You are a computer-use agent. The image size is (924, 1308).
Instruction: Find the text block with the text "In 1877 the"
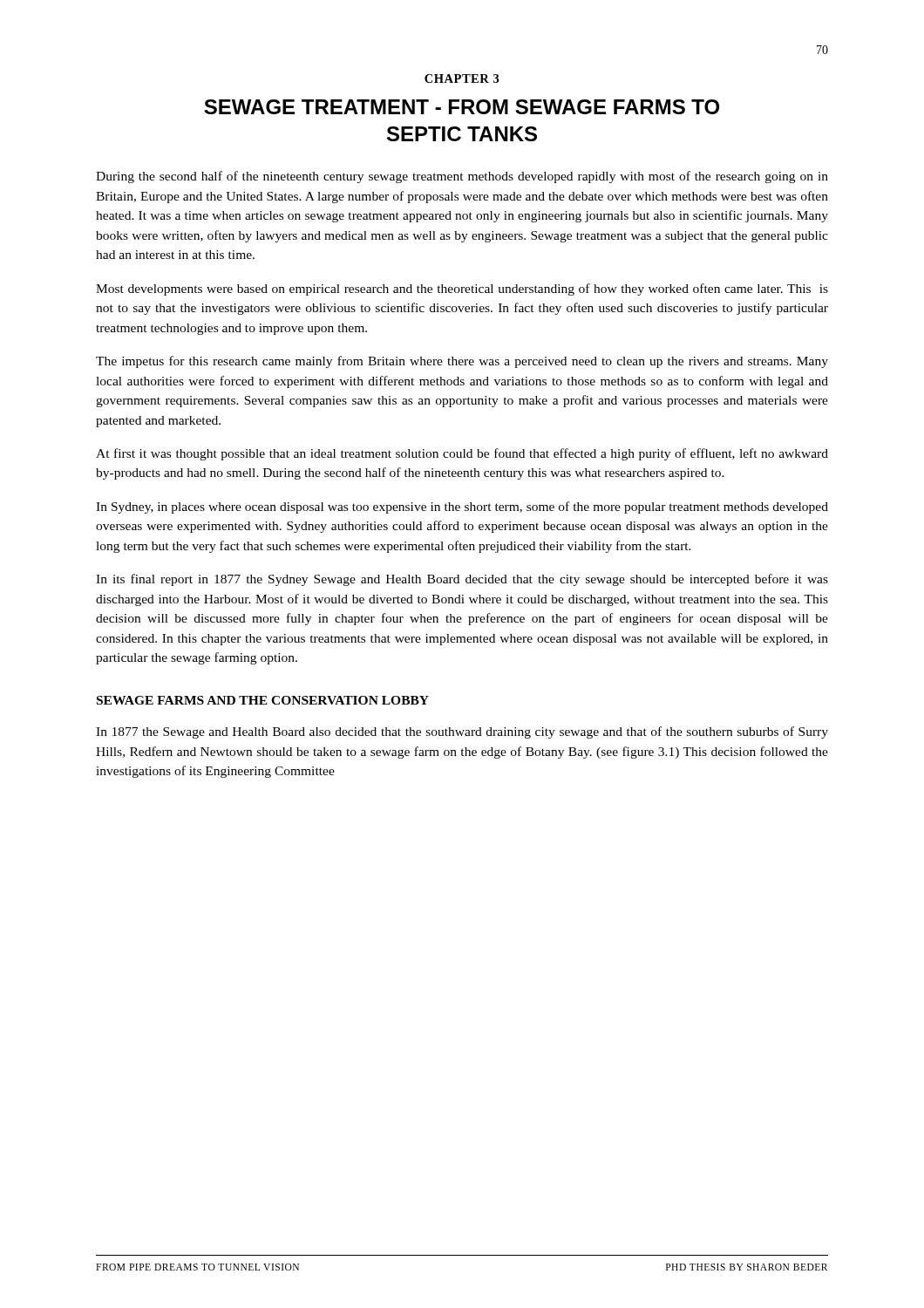[462, 751]
